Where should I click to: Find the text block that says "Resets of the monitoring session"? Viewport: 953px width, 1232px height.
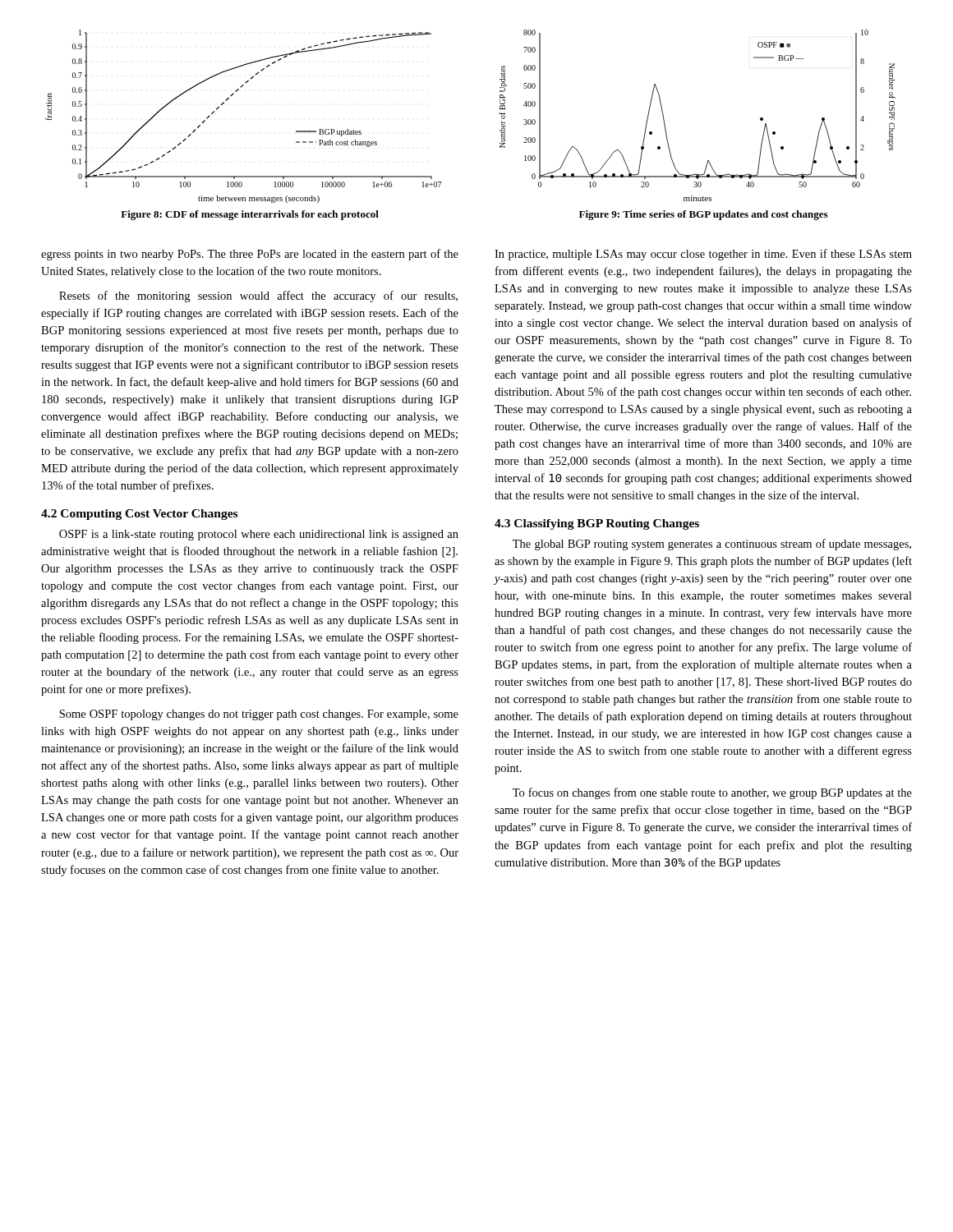tap(250, 391)
